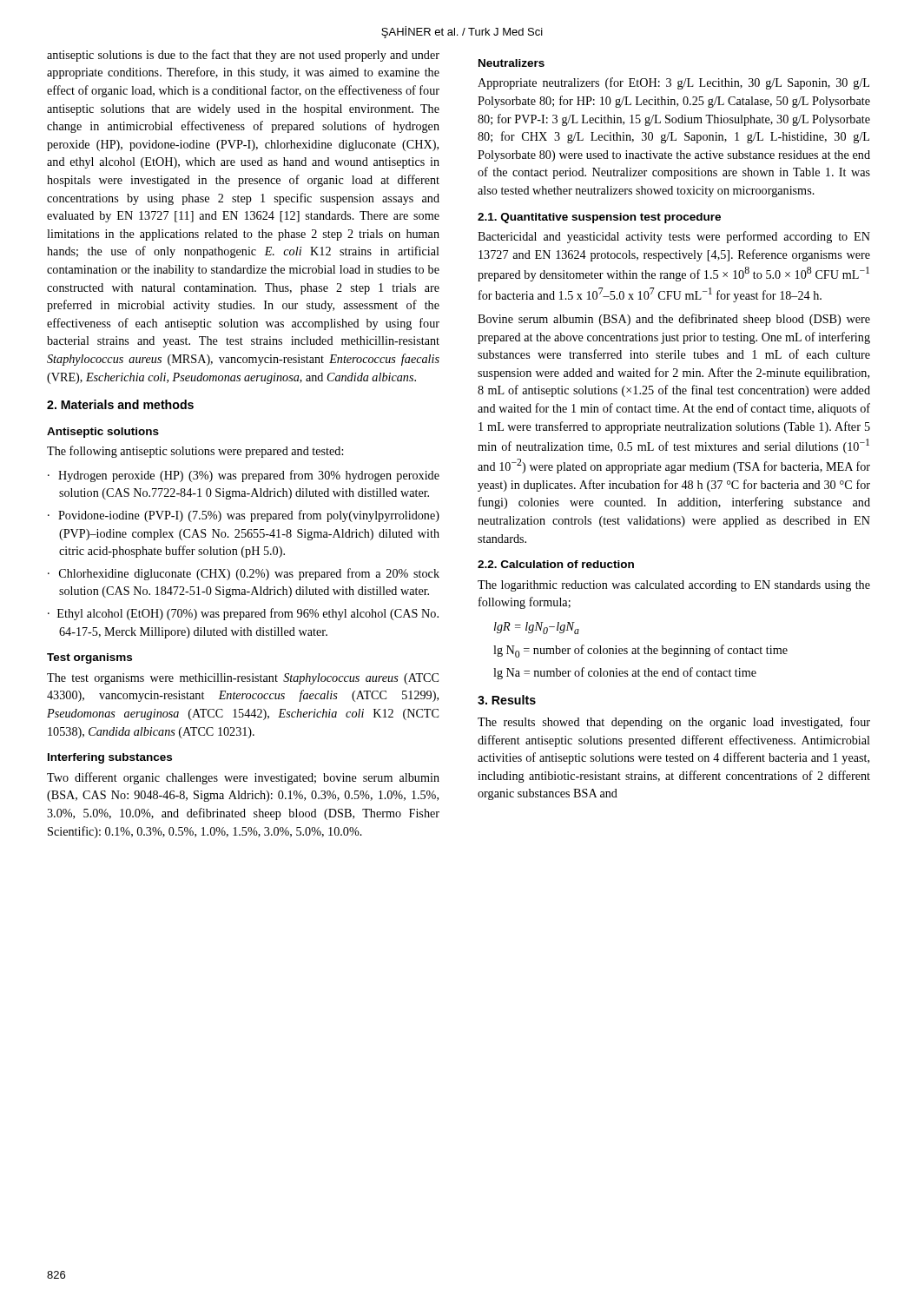The height and width of the screenshot is (1303, 924).
Task: Point to the block beginning "Bovine serum albumin (BSA)"
Action: pos(674,429)
